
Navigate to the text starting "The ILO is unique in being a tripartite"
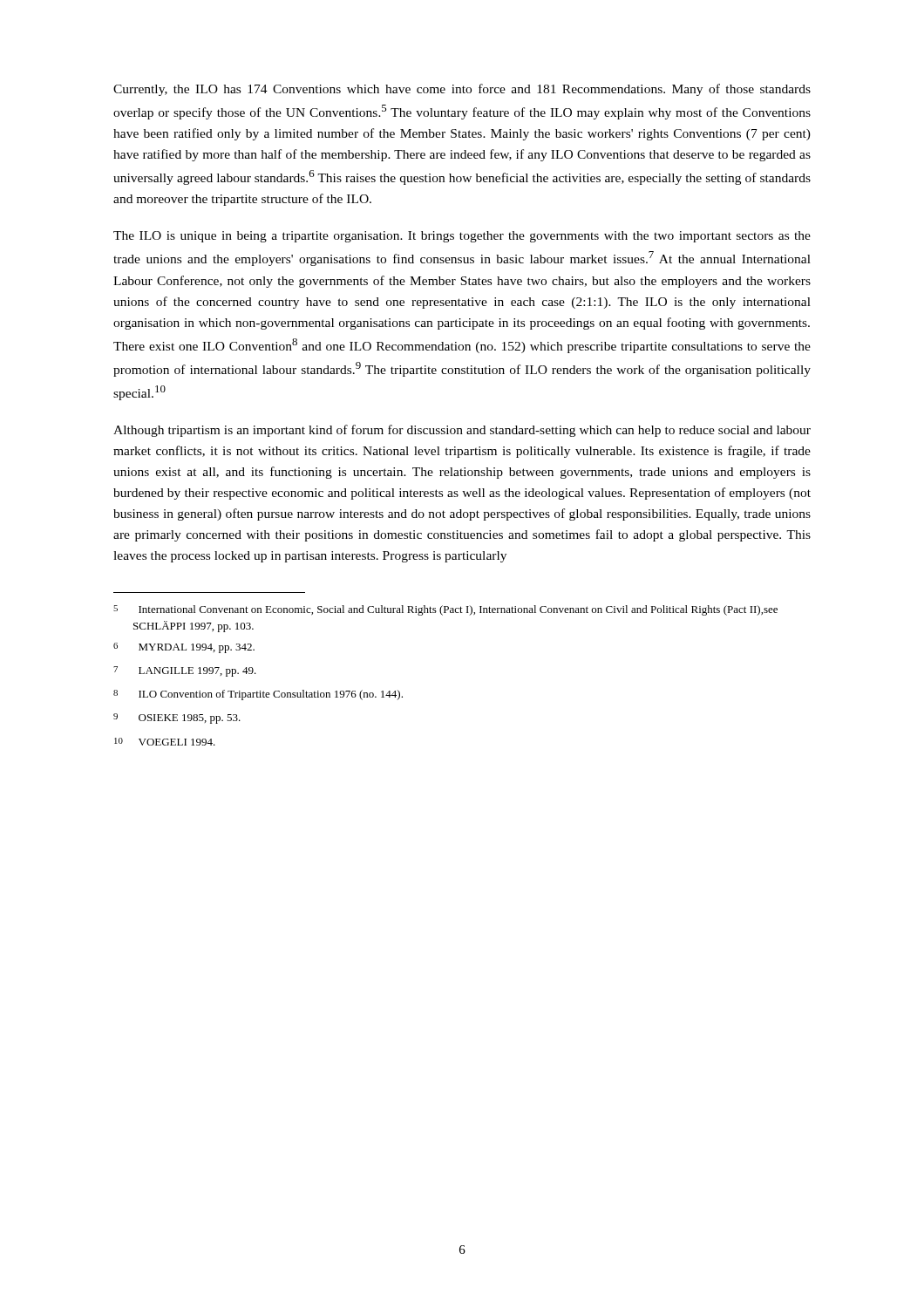coord(462,314)
